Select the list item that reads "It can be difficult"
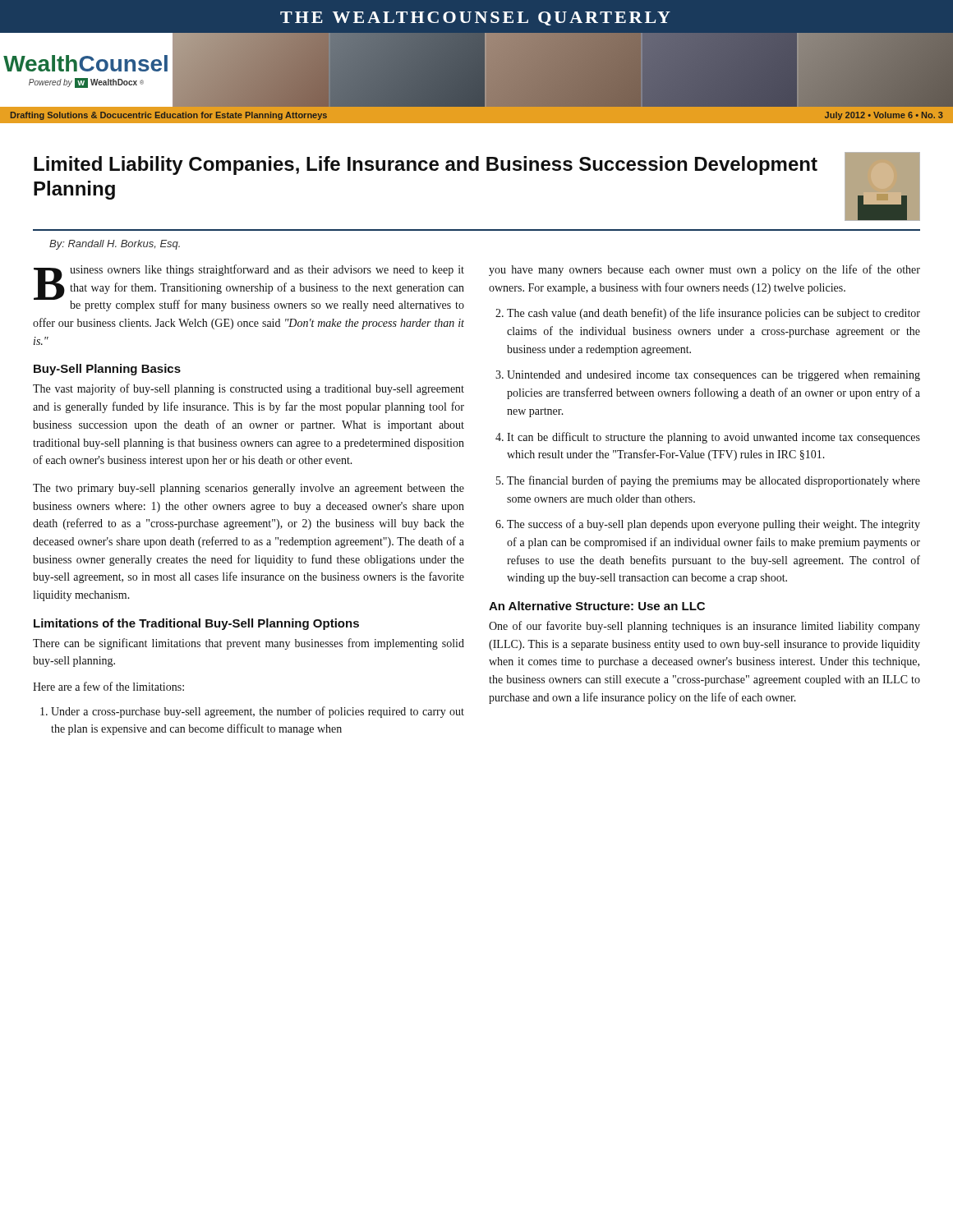 pos(714,446)
